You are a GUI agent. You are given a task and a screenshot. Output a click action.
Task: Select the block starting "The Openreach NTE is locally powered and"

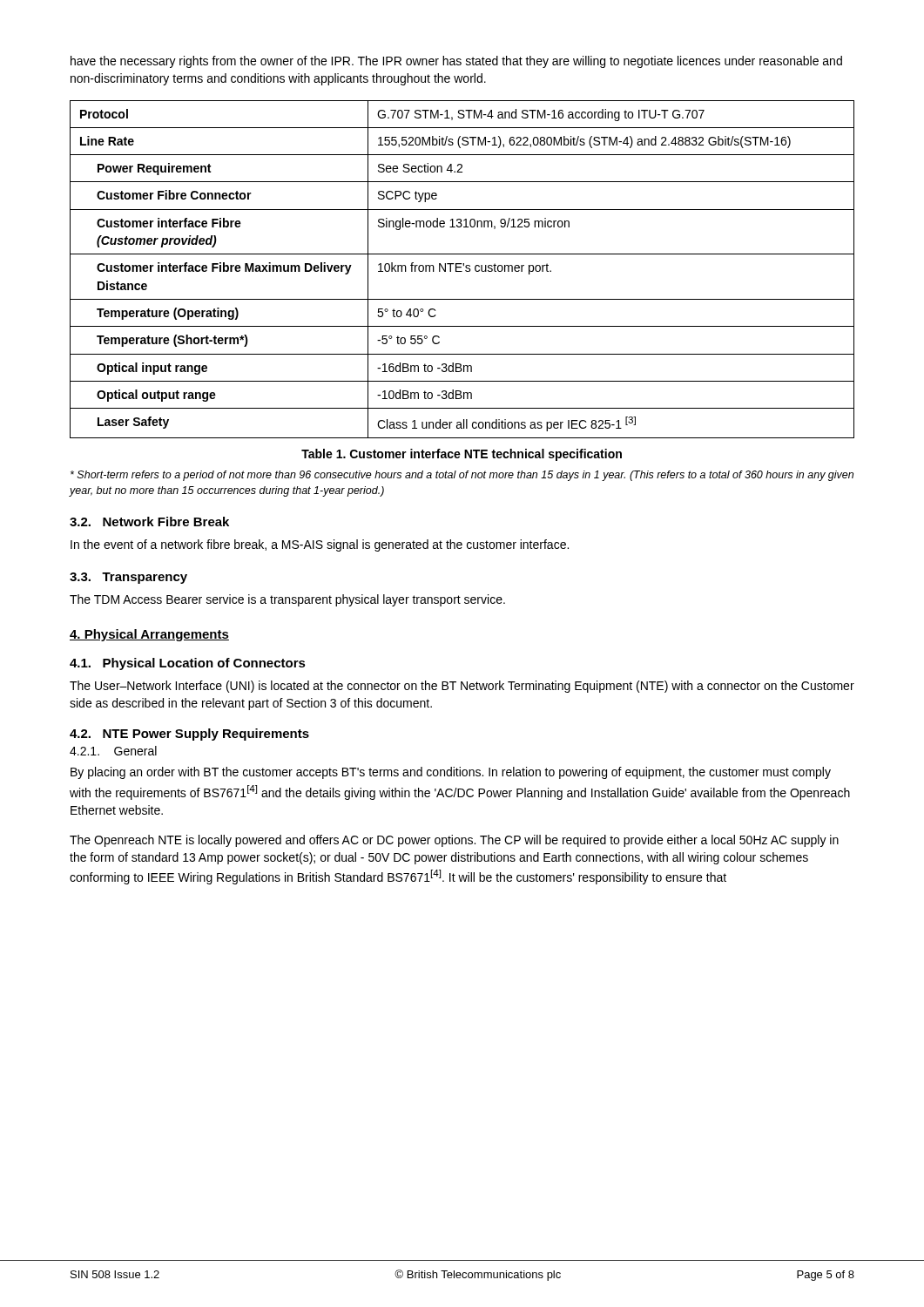[x=454, y=859]
